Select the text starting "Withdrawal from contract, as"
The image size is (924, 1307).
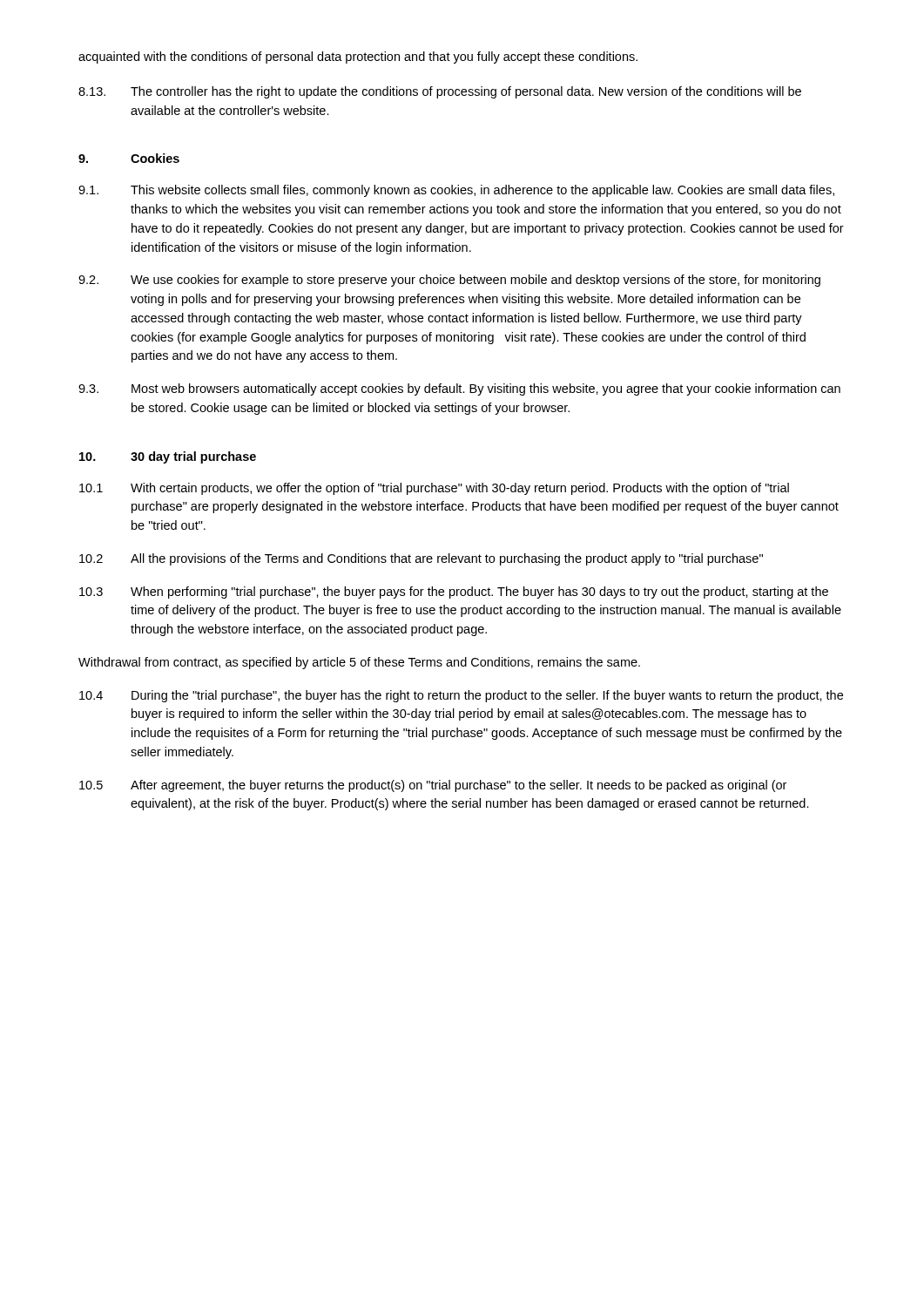point(360,662)
